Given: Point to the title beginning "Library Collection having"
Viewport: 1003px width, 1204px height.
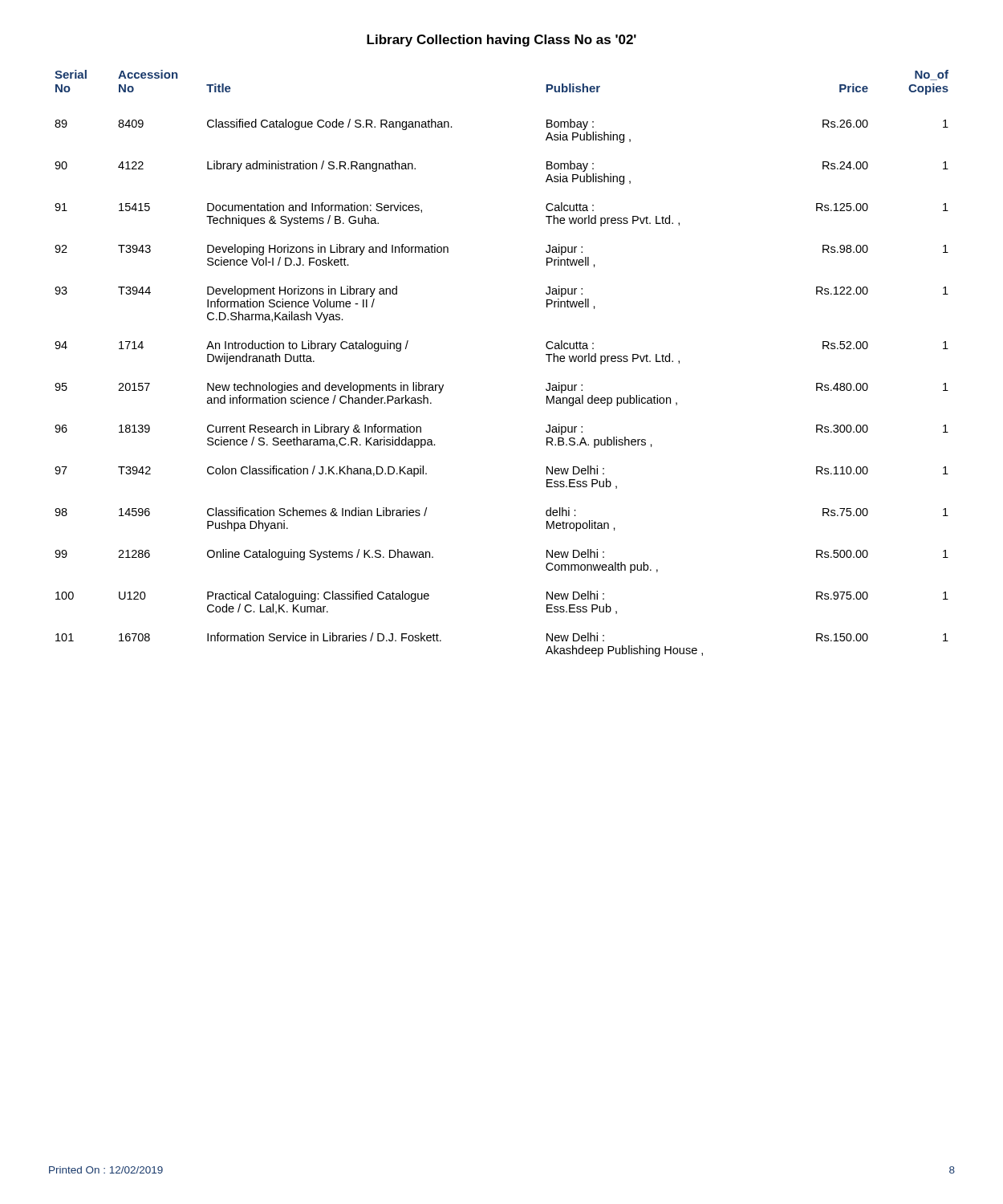Looking at the screenshot, I should coord(501,40).
